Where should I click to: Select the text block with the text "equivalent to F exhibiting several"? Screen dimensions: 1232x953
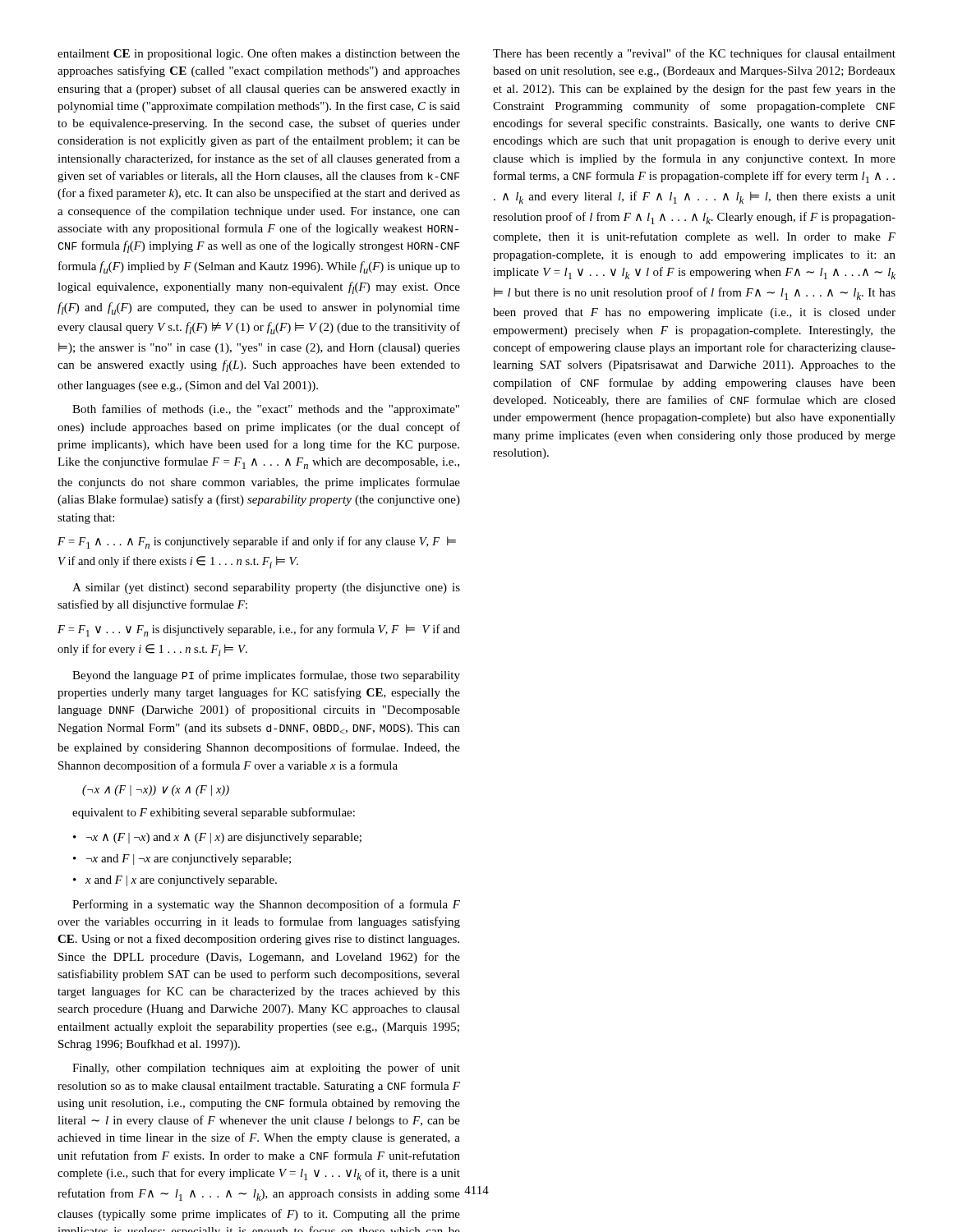(x=259, y=813)
